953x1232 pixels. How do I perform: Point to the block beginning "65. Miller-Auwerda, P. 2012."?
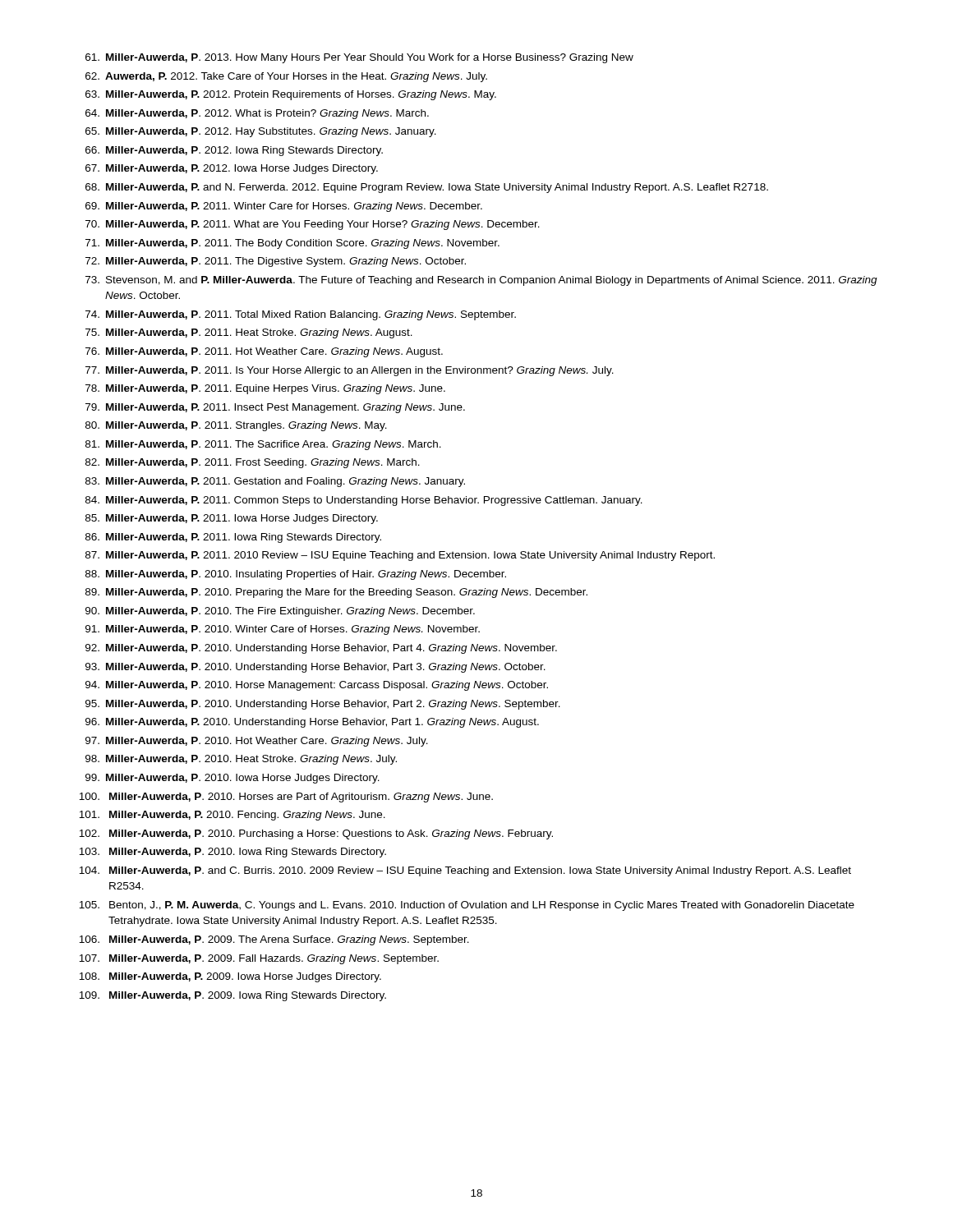click(261, 132)
